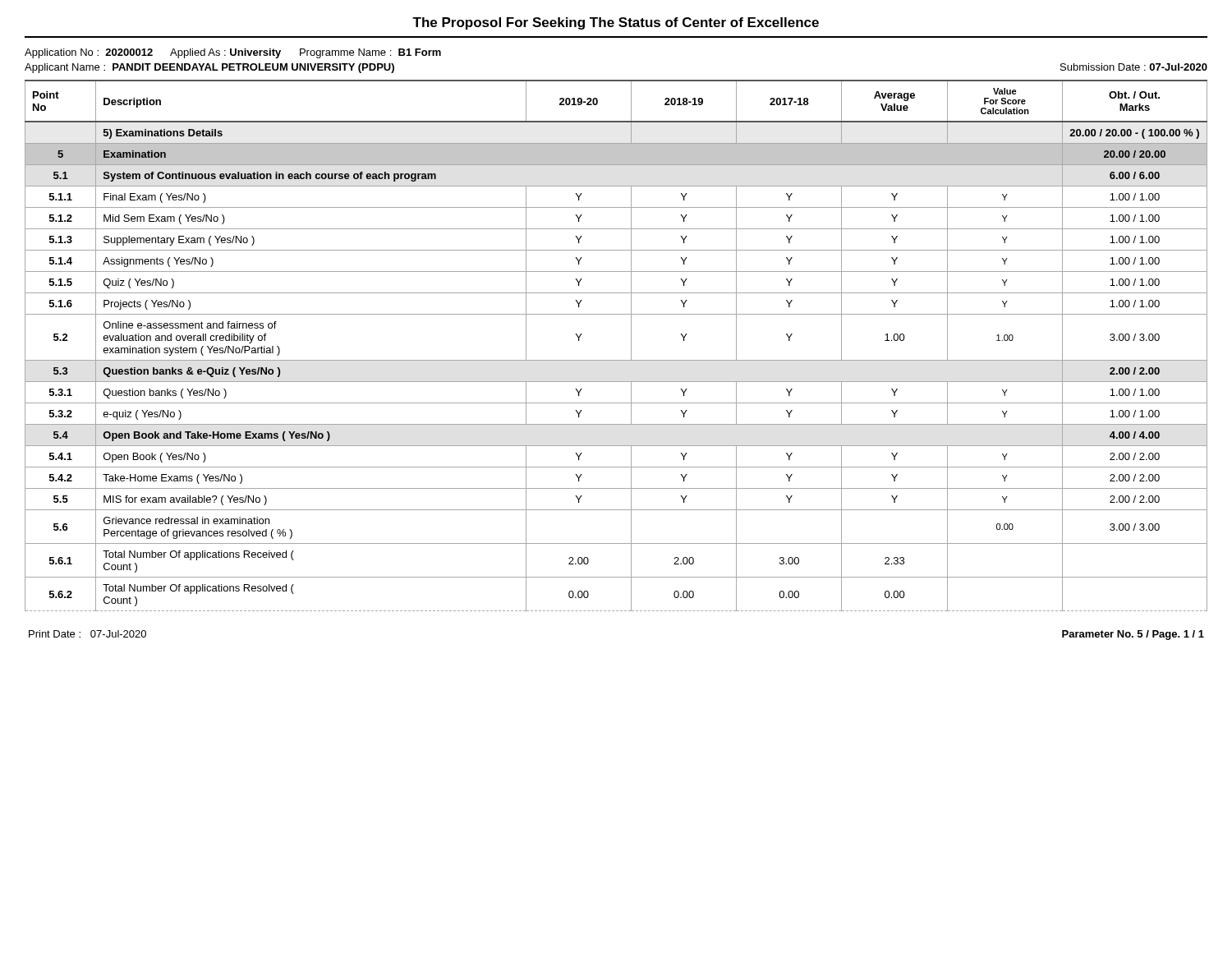Find the block on this page that starts "Application No : 20200012 Applied As : University"
This screenshot has width=1232, height=953.
(233, 52)
